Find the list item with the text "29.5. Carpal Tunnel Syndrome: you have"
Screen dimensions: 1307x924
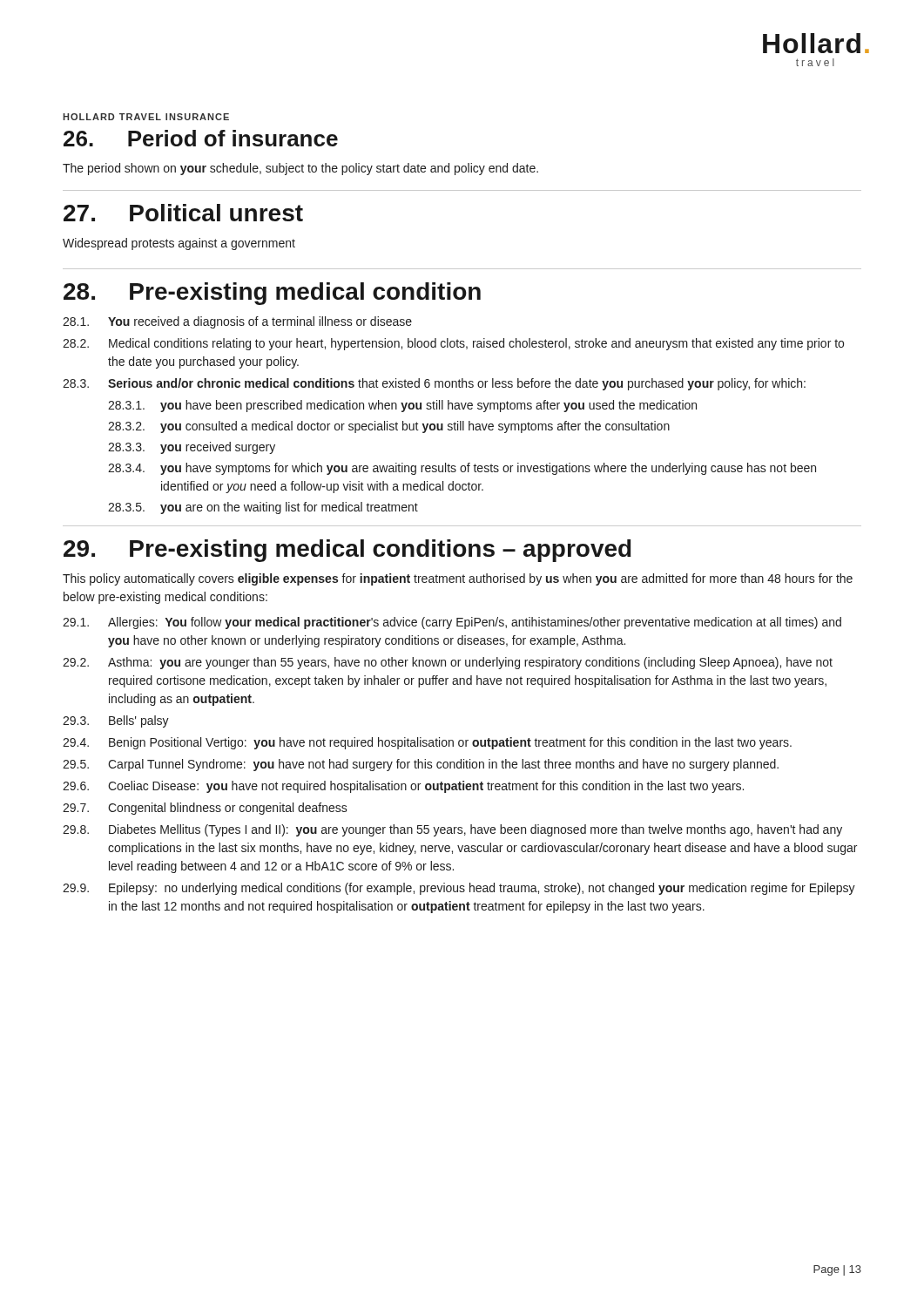pyautogui.click(x=462, y=765)
